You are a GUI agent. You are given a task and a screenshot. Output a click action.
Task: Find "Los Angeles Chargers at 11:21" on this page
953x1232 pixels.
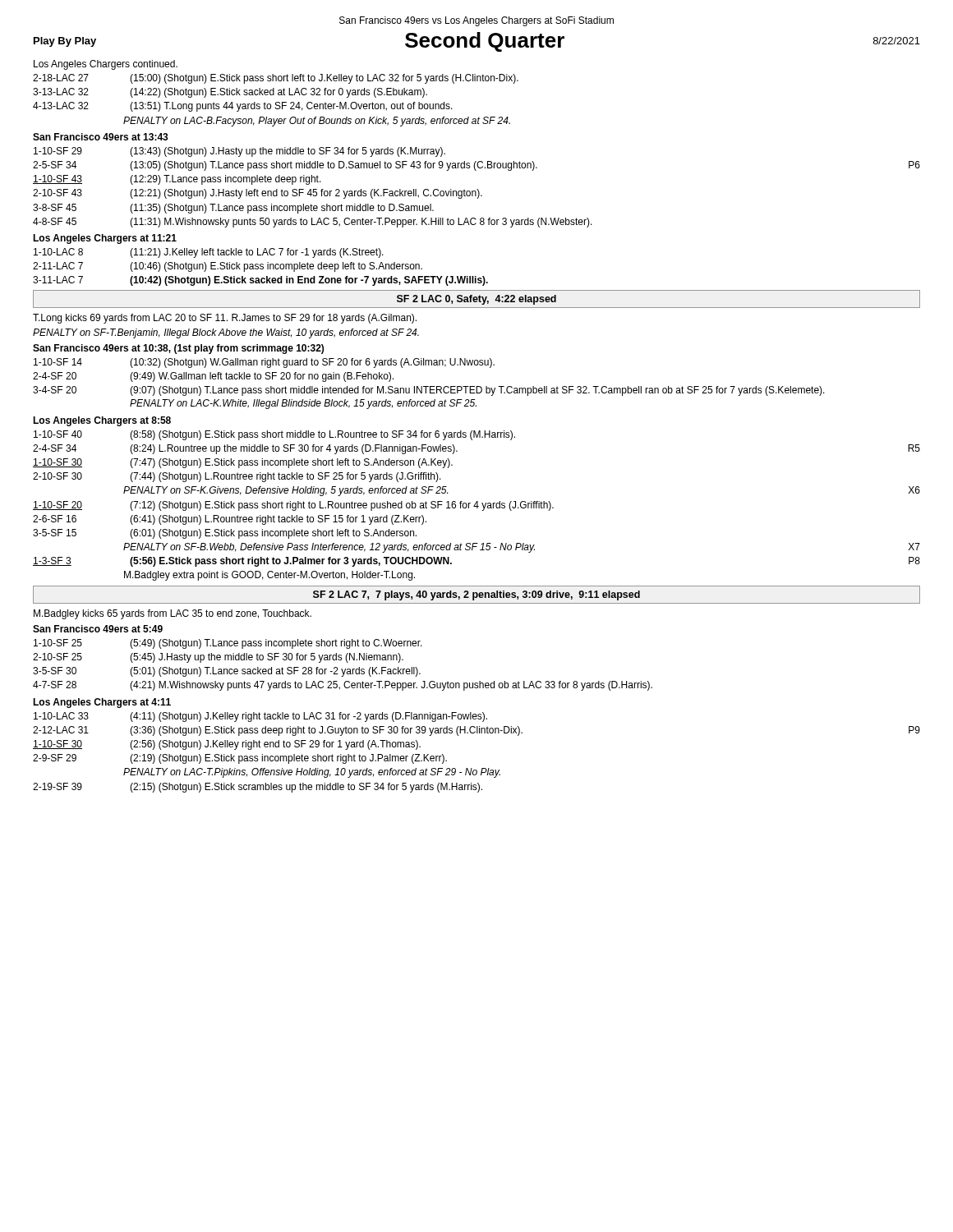point(105,238)
